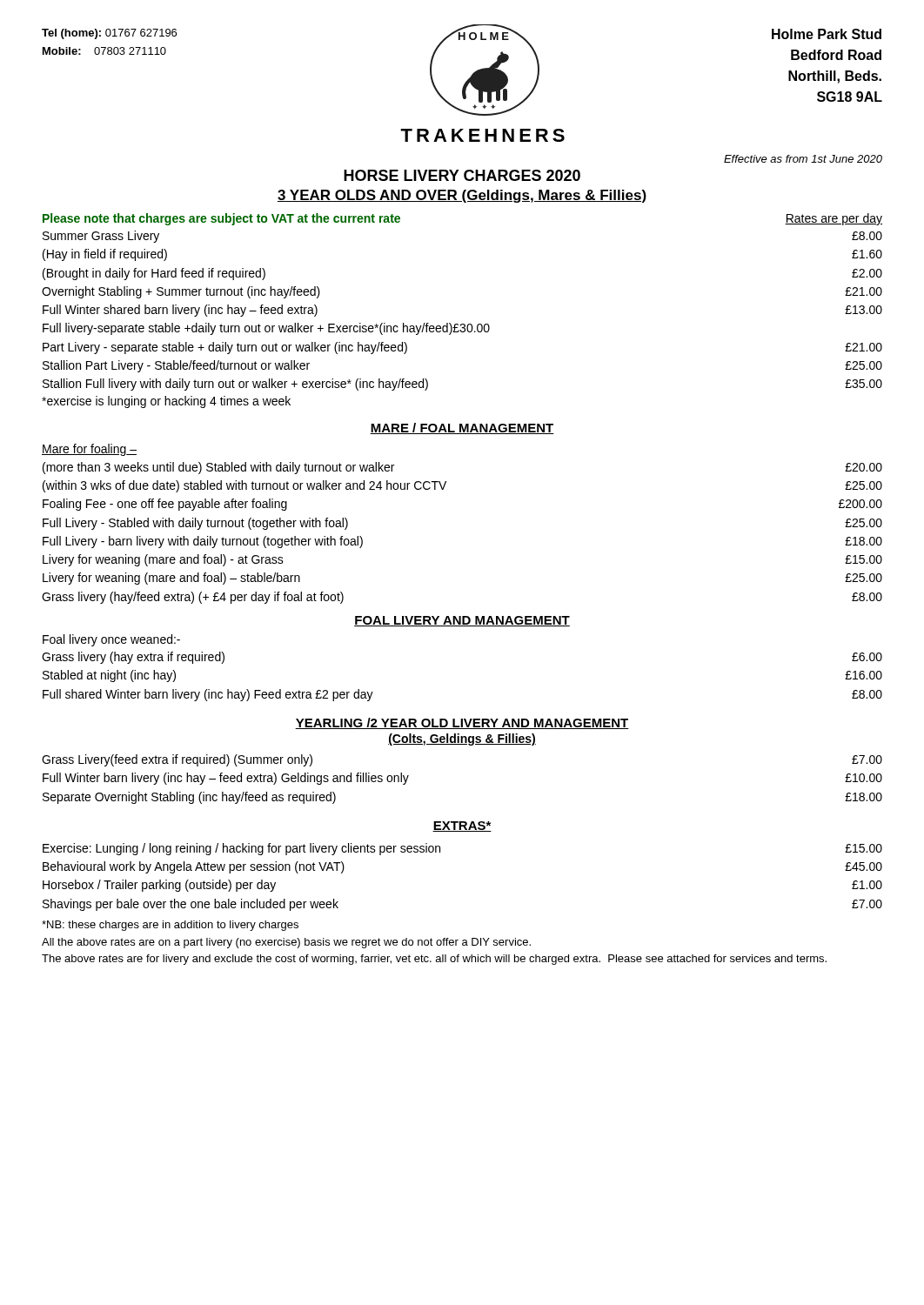This screenshot has width=924, height=1305.
Task: Select the list item that reads "Stallion Full livery with daily turn"
Action: (x=233, y=384)
